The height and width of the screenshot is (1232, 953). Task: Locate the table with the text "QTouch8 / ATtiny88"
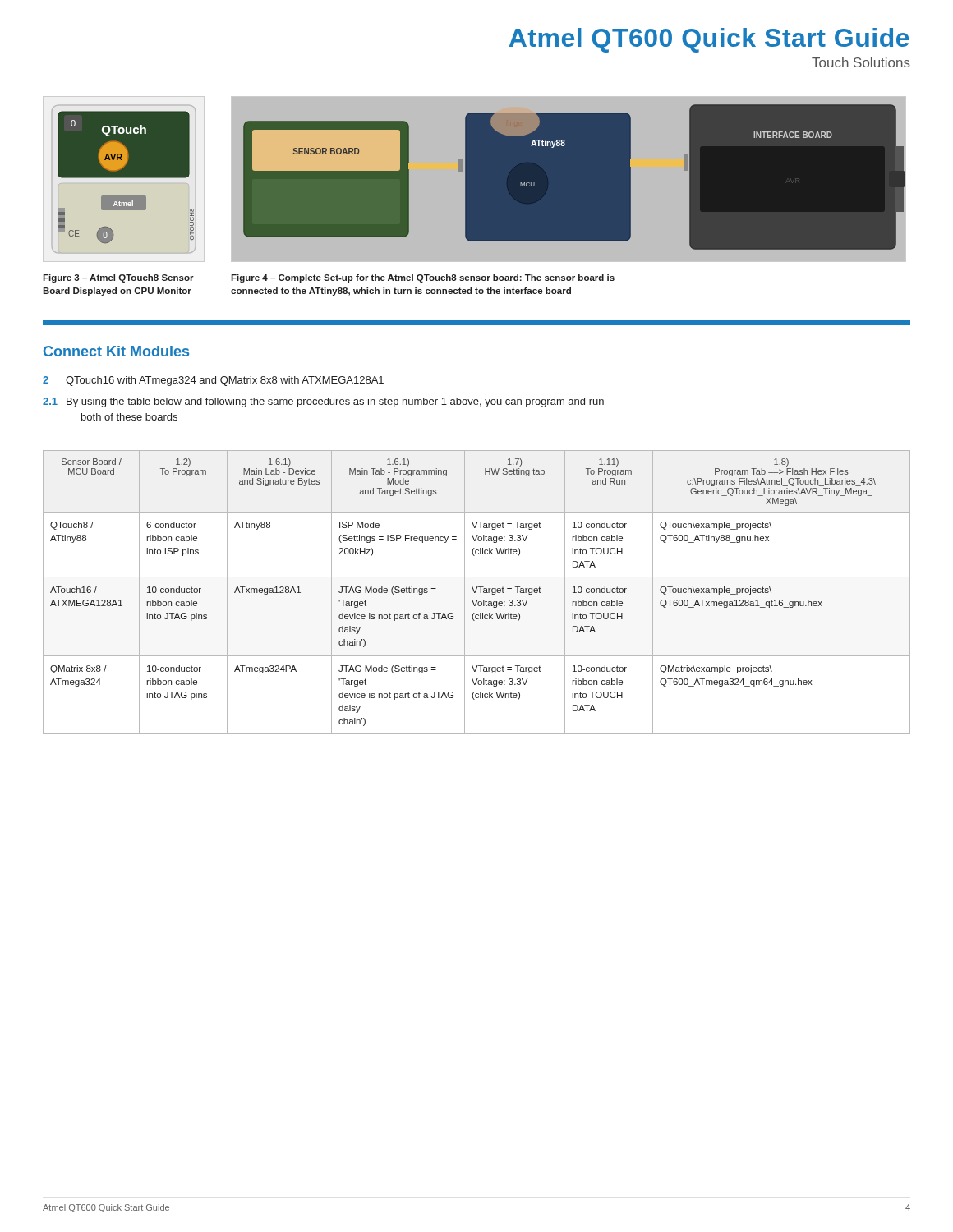click(x=476, y=582)
